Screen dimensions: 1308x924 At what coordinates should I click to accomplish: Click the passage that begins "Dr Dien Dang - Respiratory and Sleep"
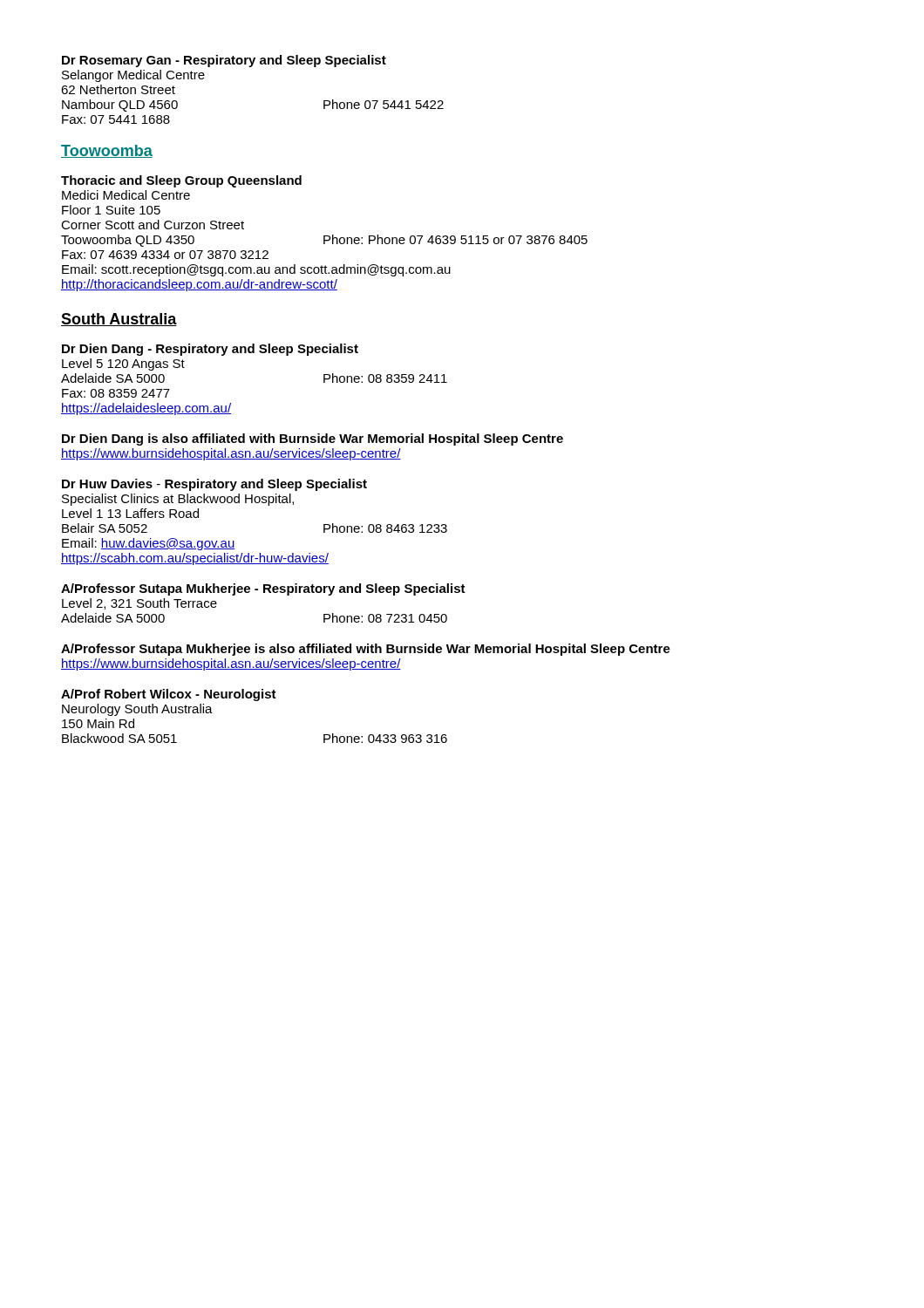coord(210,350)
